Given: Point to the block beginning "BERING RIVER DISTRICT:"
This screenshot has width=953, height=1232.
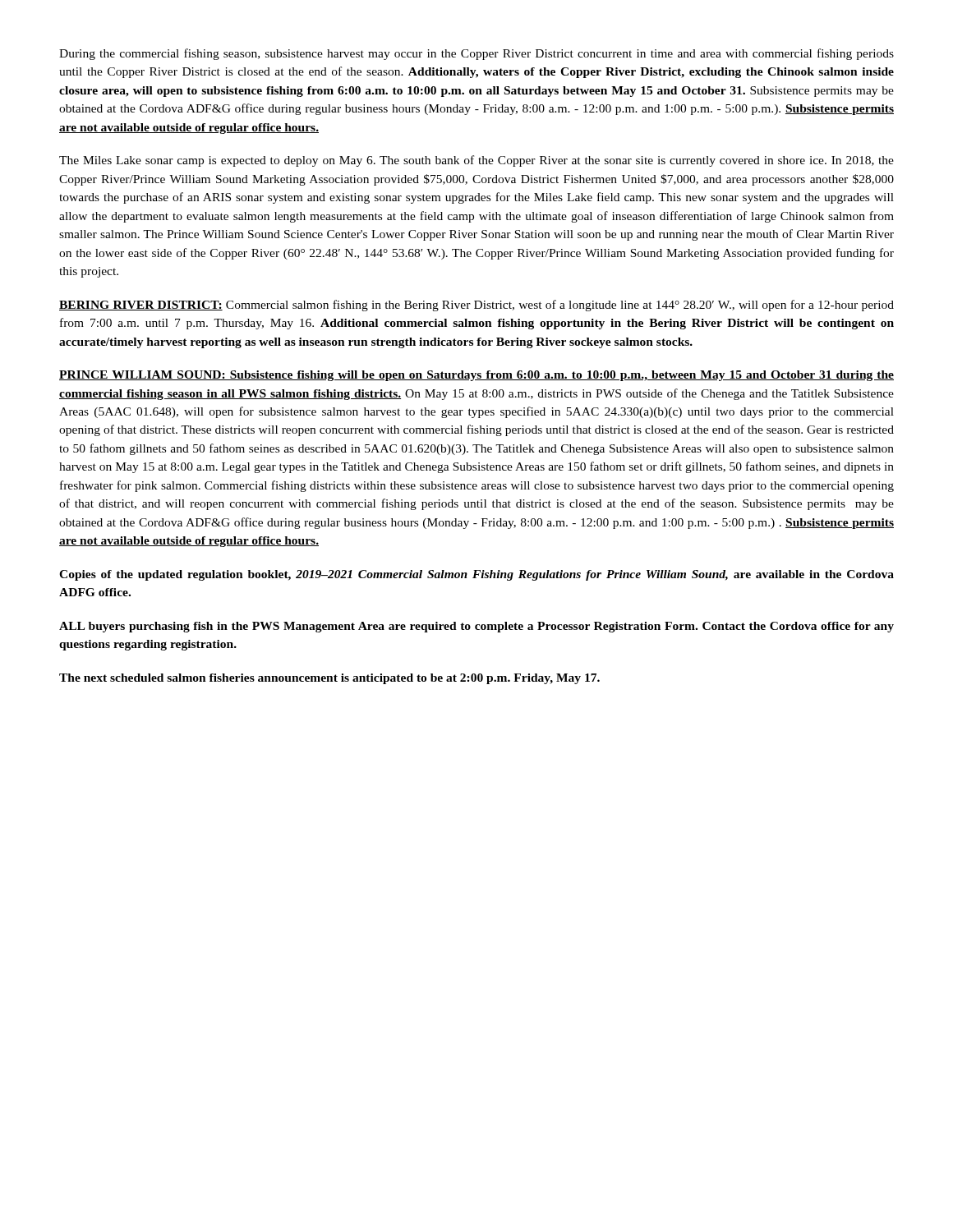Looking at the screenshot, I should tap(476, 322).
